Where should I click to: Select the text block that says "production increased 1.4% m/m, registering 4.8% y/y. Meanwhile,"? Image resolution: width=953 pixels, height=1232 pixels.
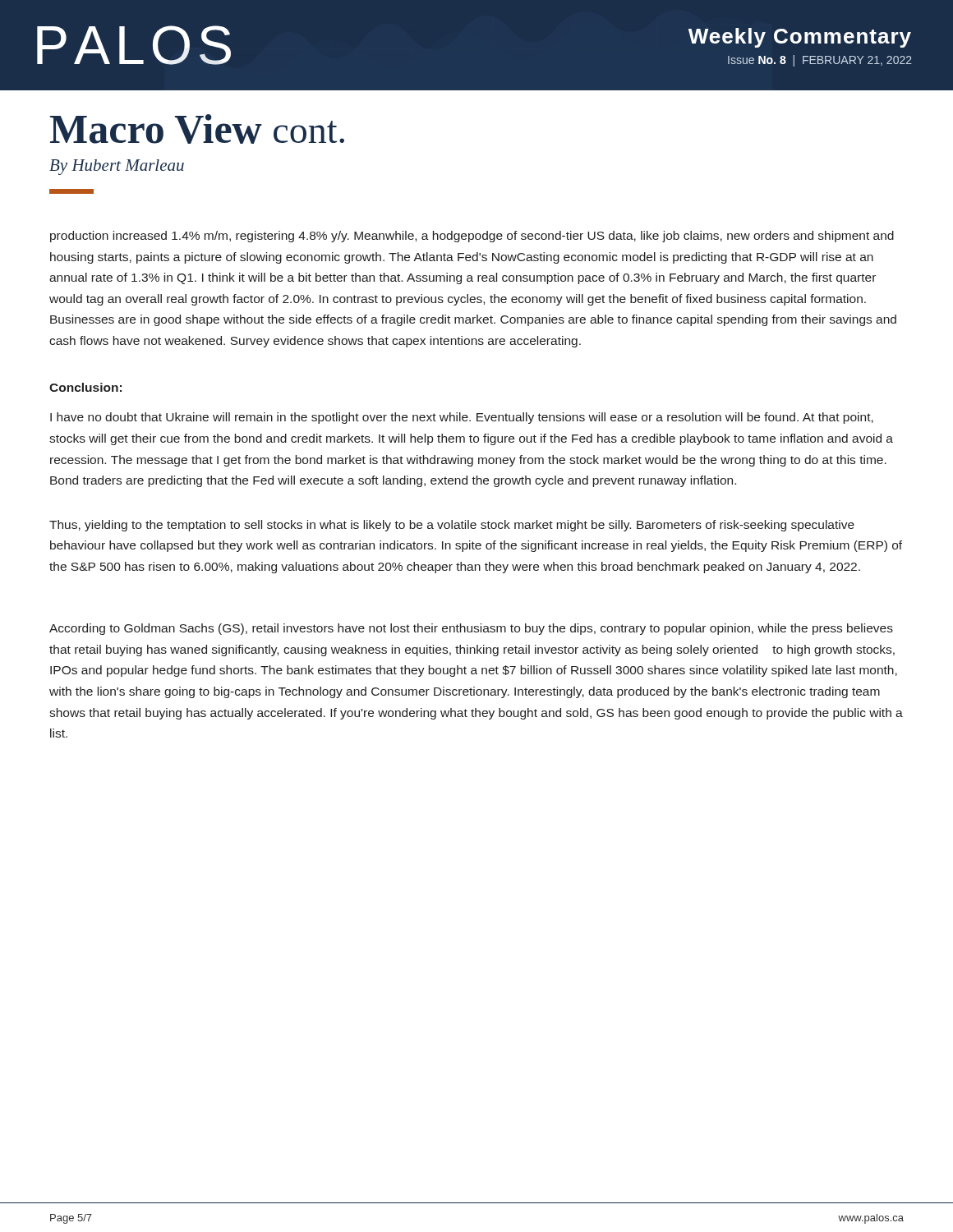coord(473,288)
